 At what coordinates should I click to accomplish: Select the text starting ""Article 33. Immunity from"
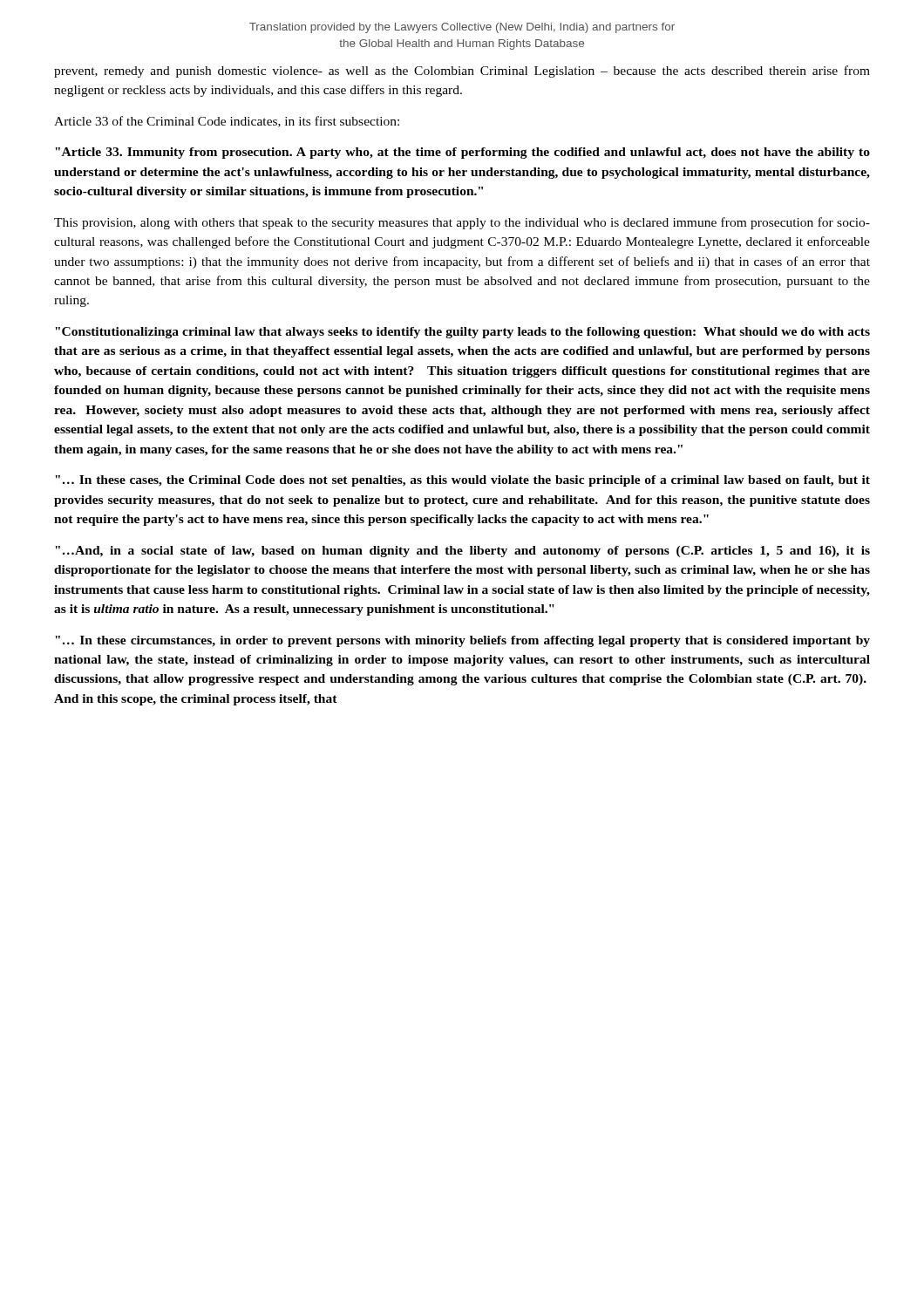[462, 171]
